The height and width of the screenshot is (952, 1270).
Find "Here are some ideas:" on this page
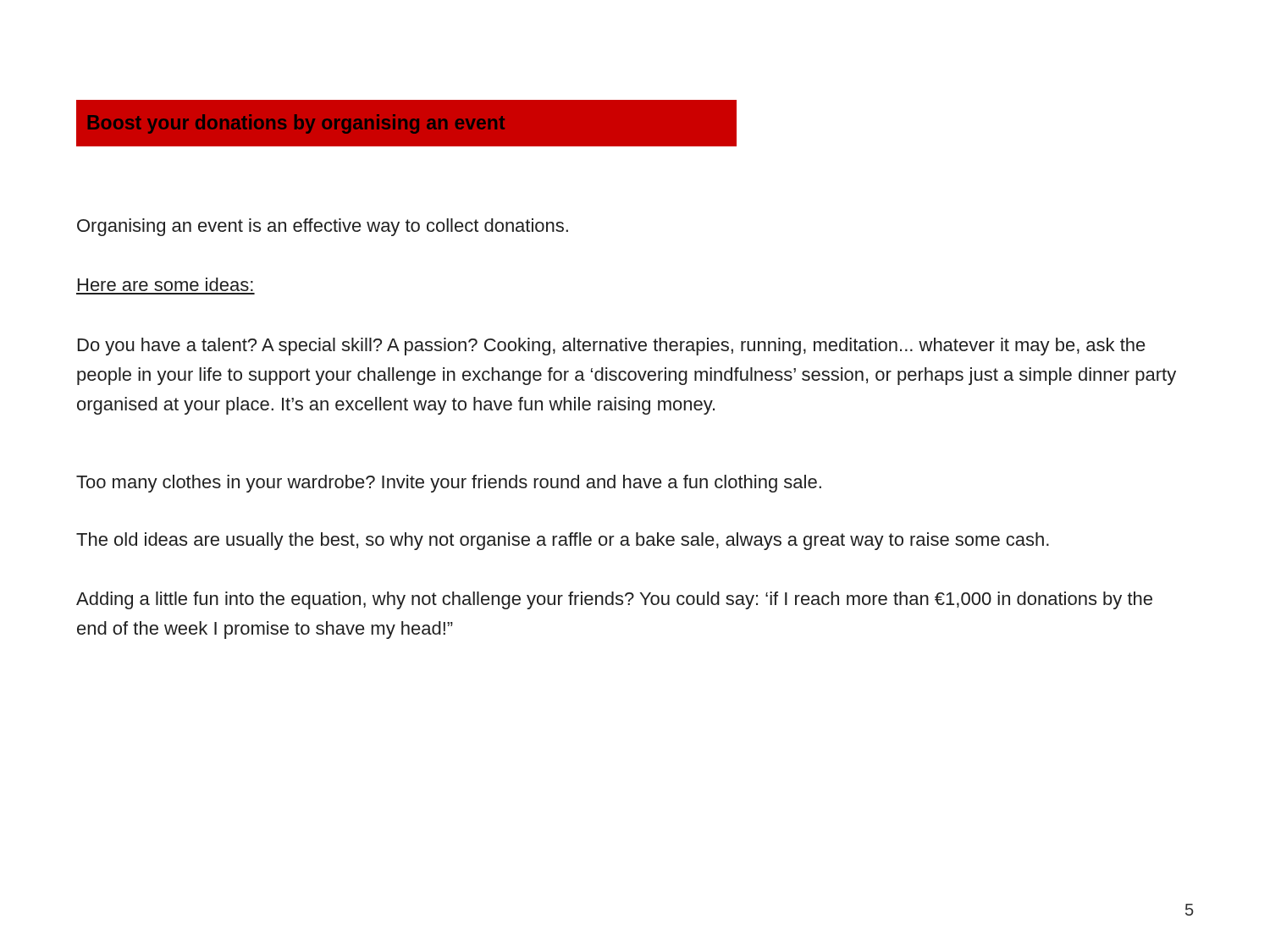click(165, 285)
